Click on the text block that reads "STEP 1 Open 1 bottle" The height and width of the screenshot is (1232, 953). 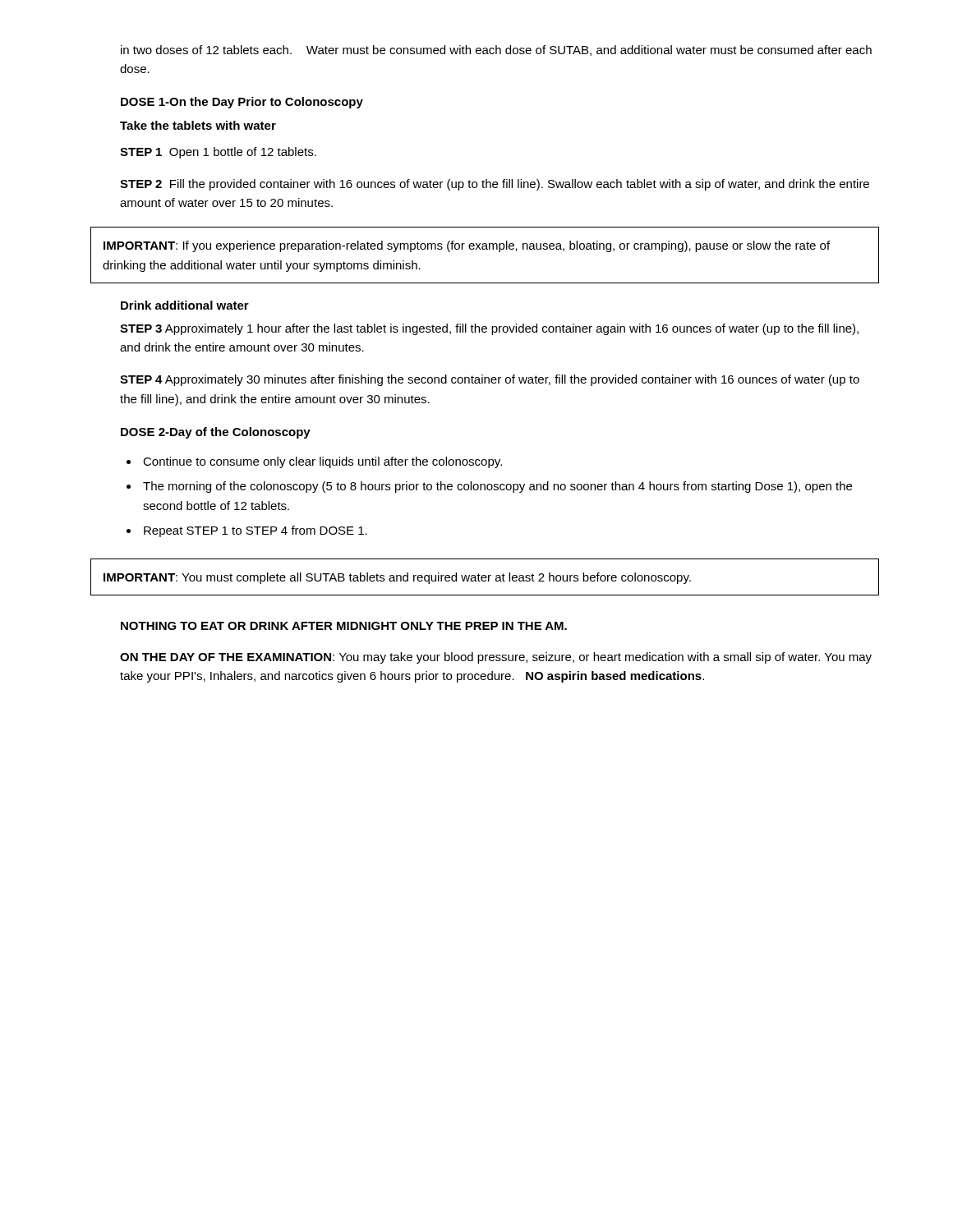tap(219, 151)
